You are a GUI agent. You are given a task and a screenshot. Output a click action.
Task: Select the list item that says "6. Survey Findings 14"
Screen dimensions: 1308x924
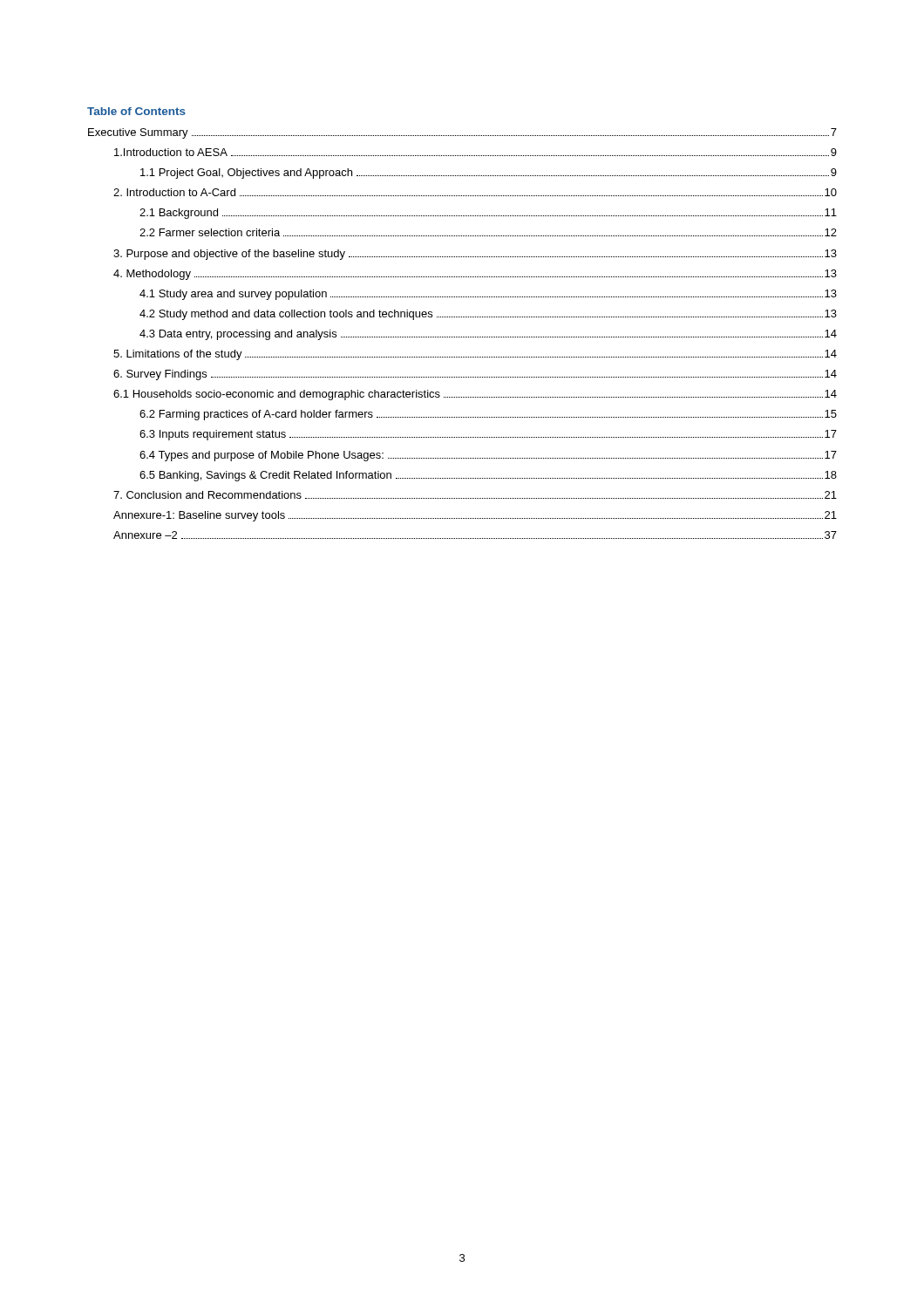[x=475, y=374]
